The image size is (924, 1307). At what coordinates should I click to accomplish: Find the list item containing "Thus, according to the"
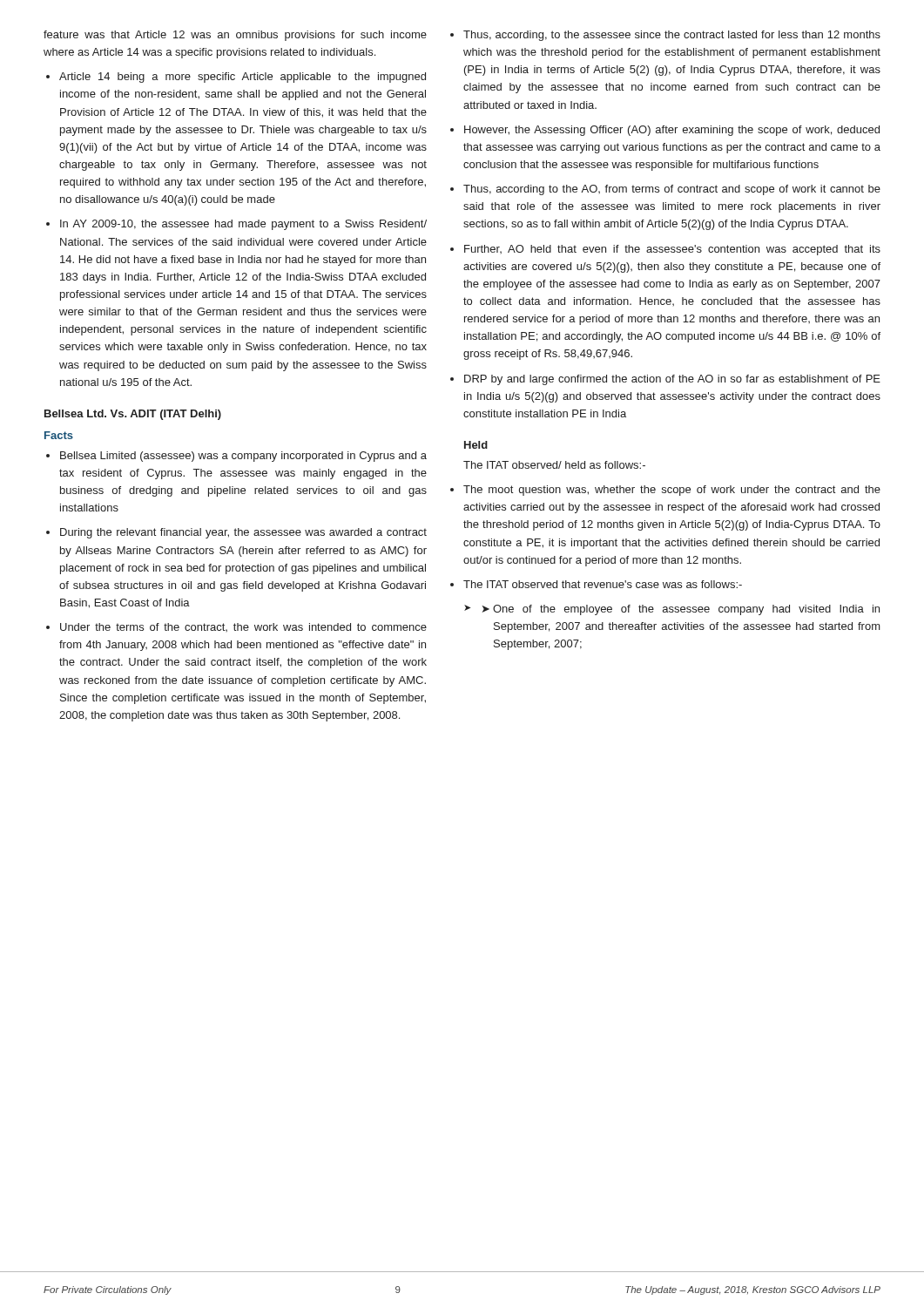(672, 206)
